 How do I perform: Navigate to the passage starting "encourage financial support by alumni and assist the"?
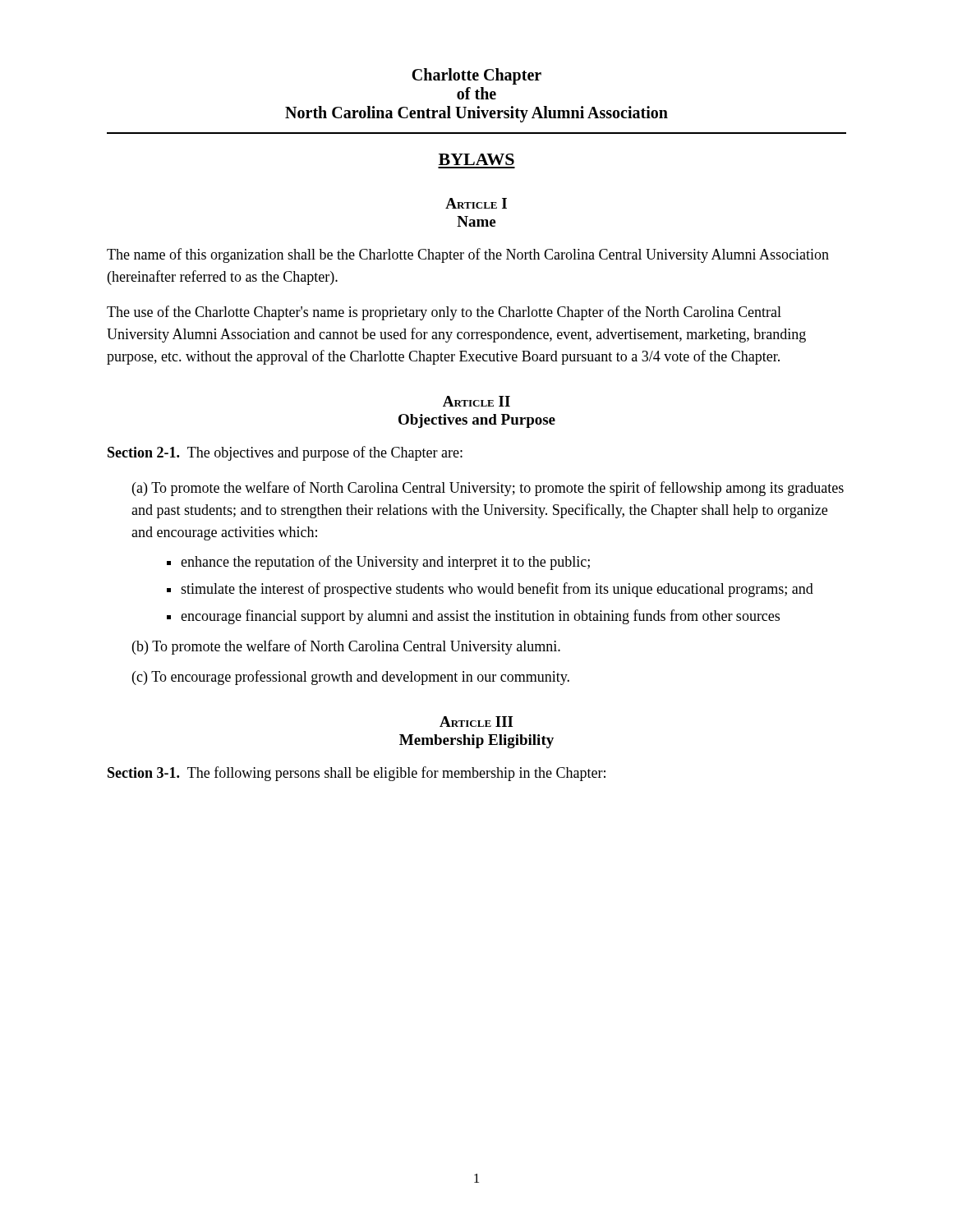(481, 616)
